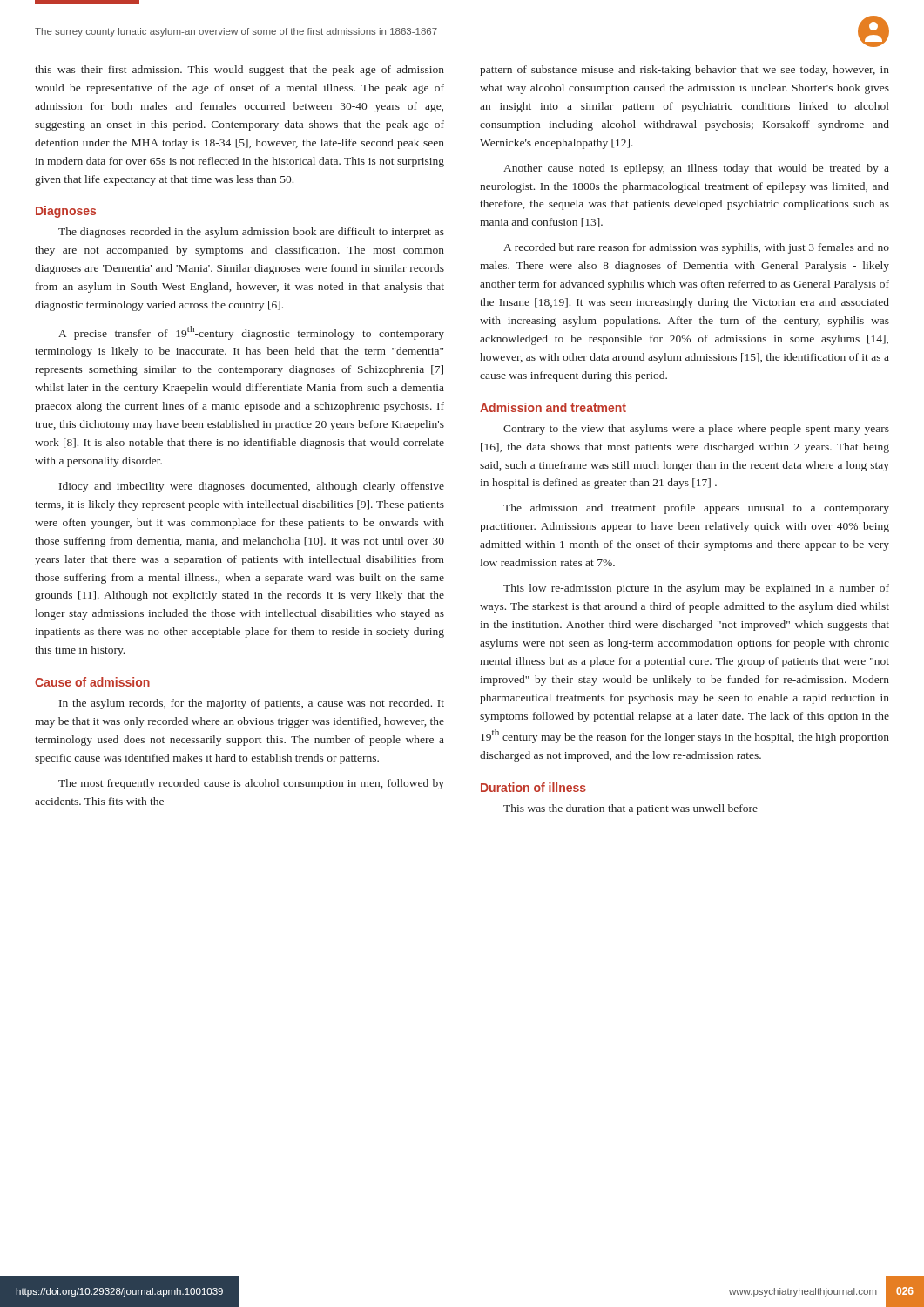Point to the block beginning "Contrary to the view that asylums were a"
Image resolution: width=924 pixels, height=1307 pixels.
click(684, 456)
